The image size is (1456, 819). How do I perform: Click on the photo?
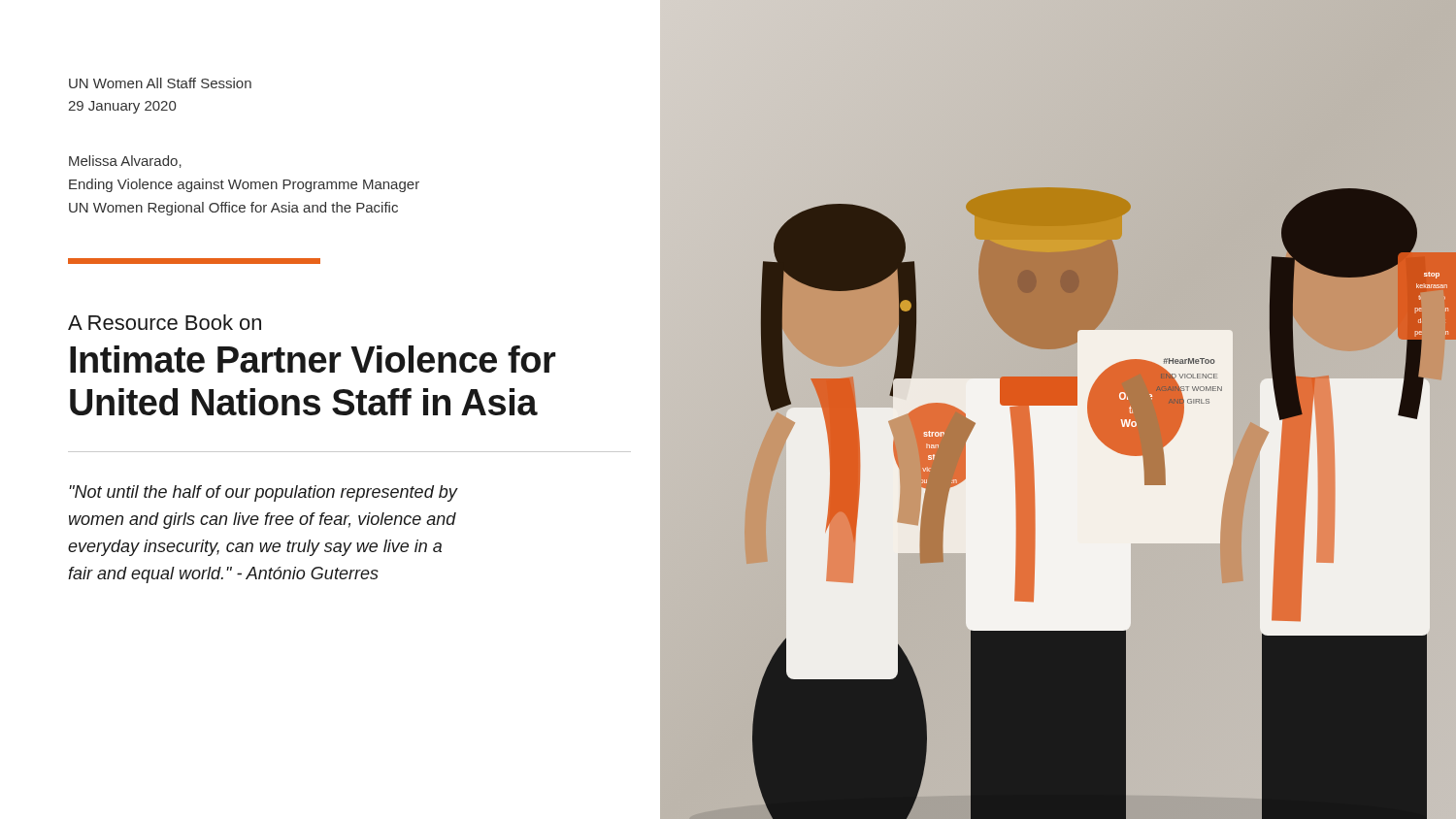tap(1058, 410)
